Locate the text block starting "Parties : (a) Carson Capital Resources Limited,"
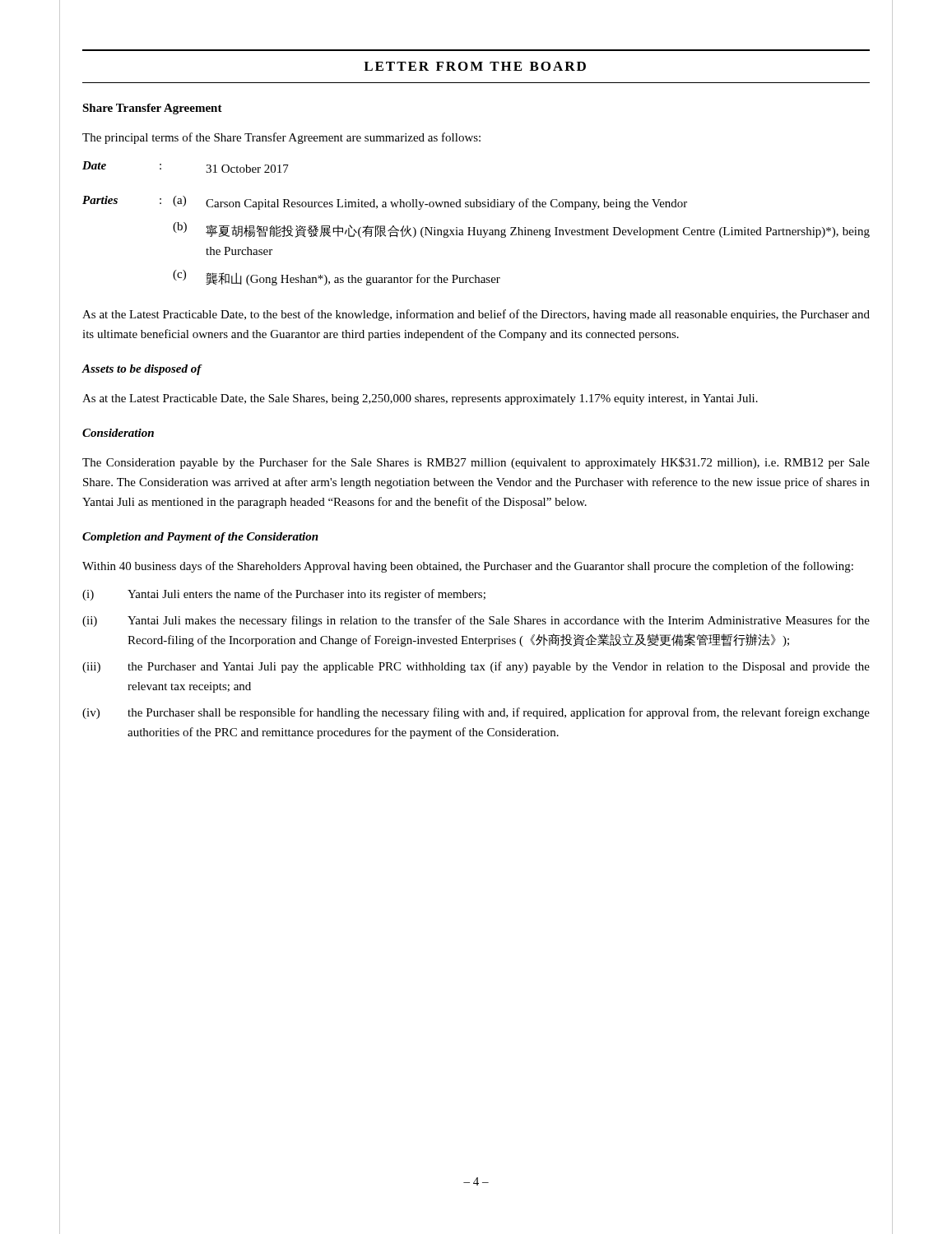Screen dimensions: 1234x952 [476, 241]
